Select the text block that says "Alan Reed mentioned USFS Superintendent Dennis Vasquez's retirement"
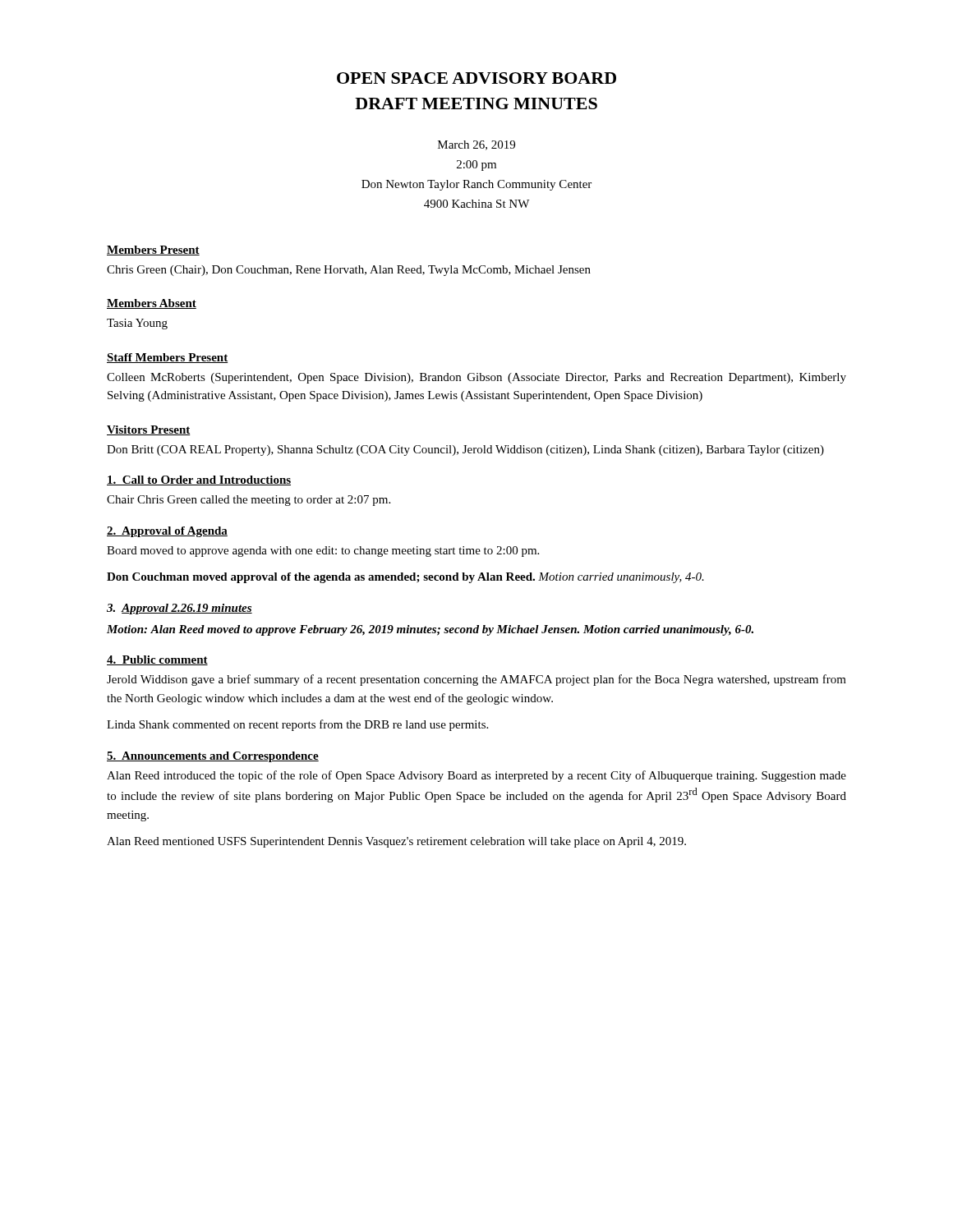This screenshot has height=1232, width=953. (397, 841)
